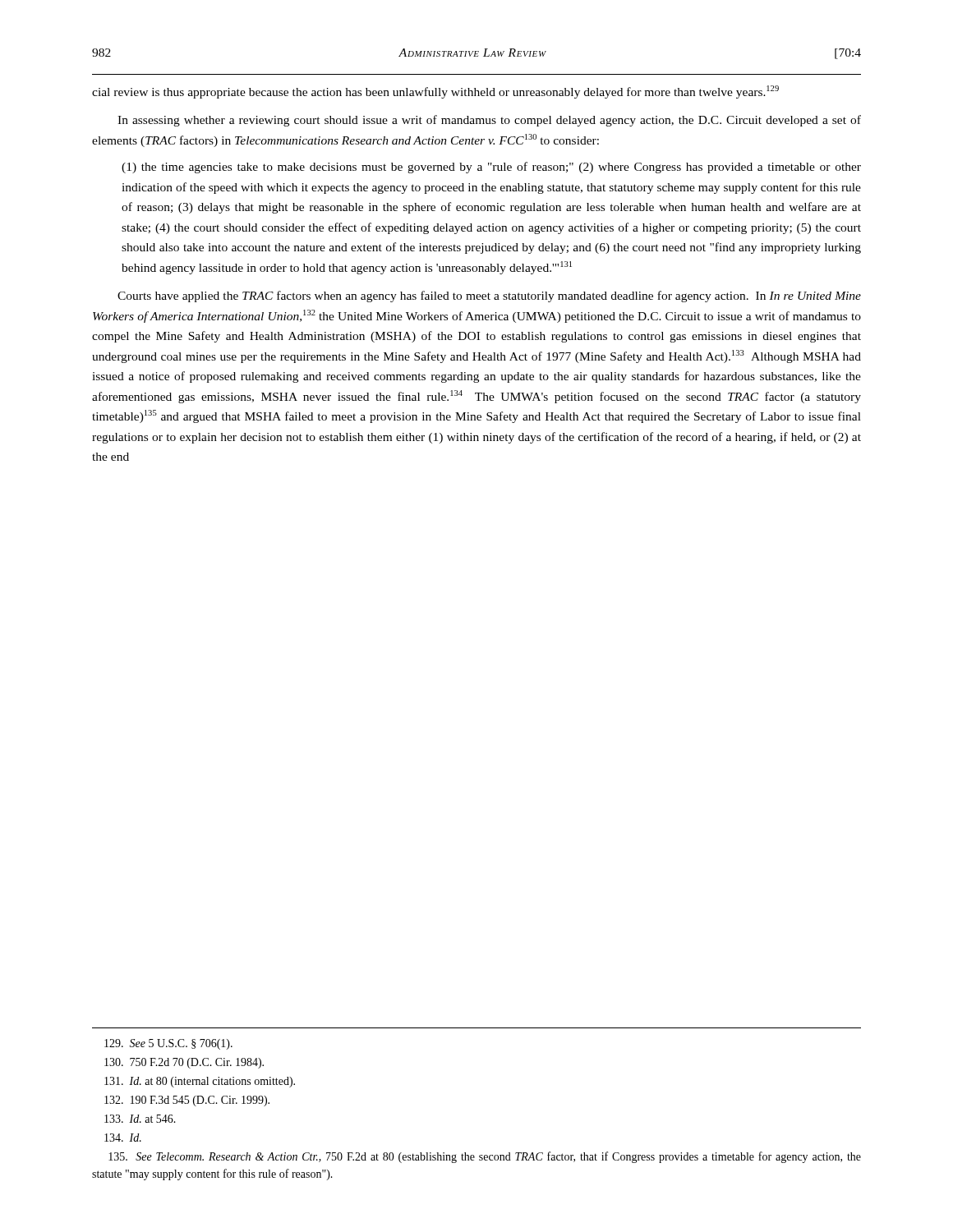The width and height of the screenshot is (953, 1232).
Task: Point to the text block starting "Id. at 80 (internal citations omitted)."
Action: pos(194,1081)
